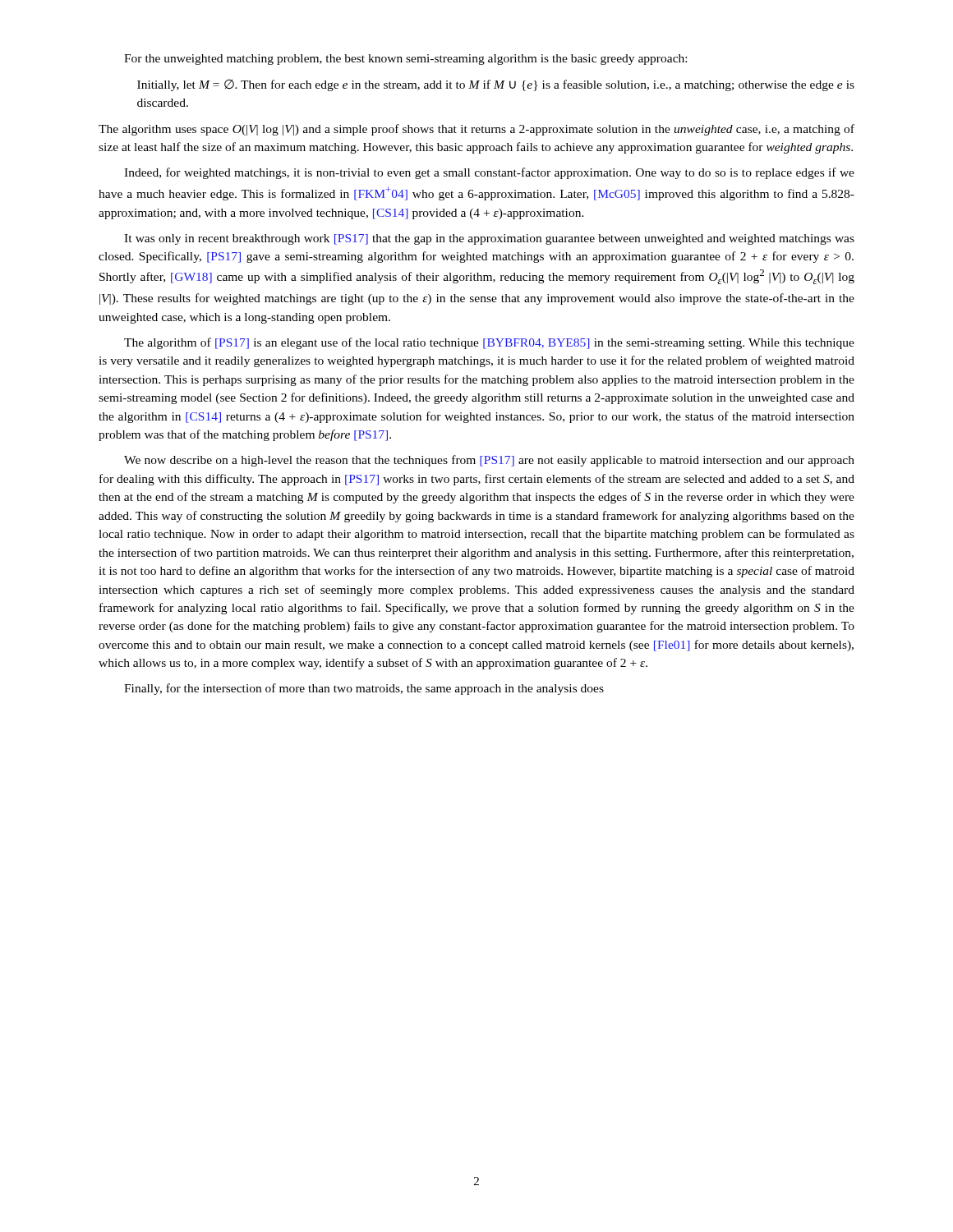Select the text block containing "We now describe"
Viewport: 953px width, 1232px height.
pos(476,562)
